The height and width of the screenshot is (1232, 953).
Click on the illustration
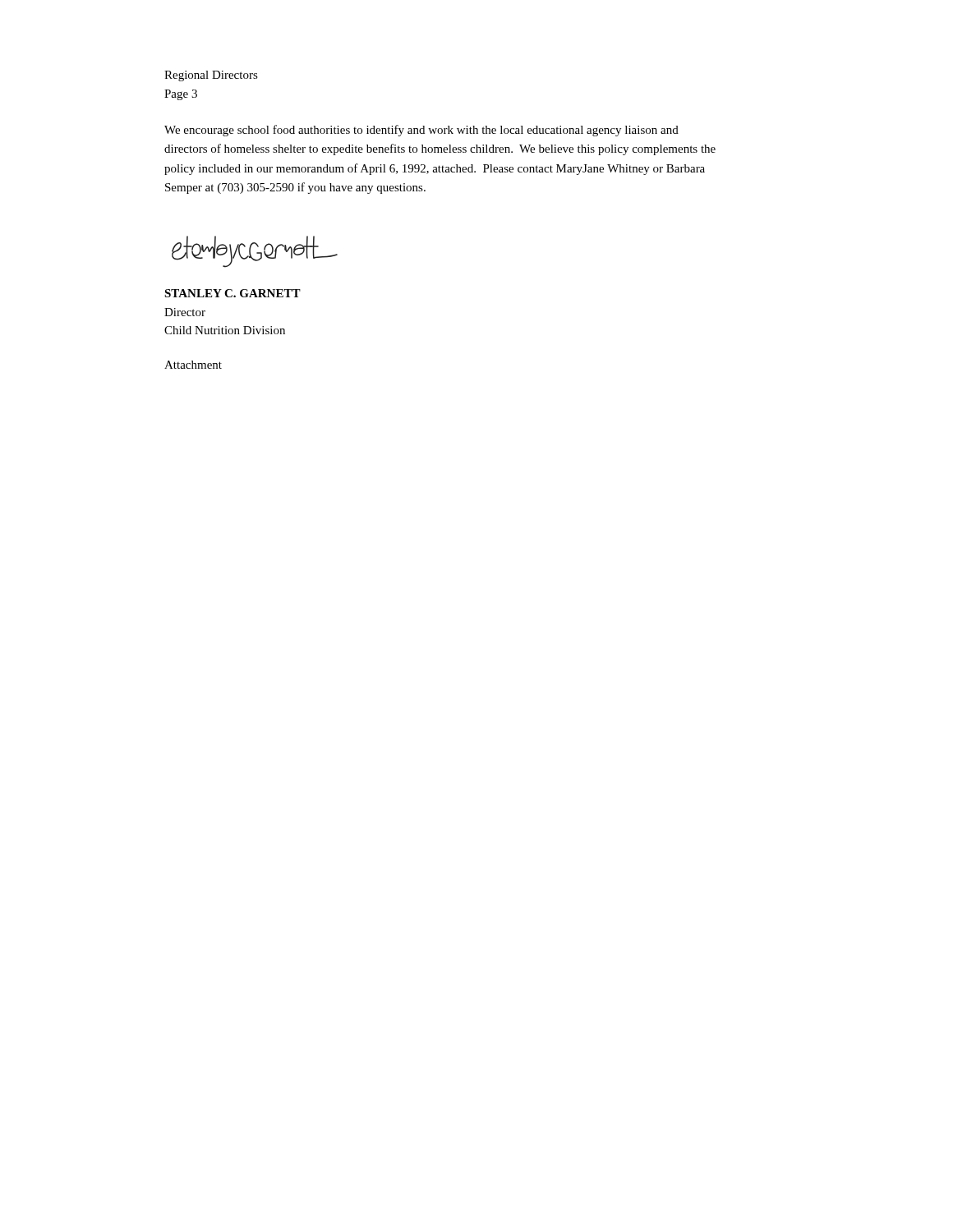coord(444,245)
